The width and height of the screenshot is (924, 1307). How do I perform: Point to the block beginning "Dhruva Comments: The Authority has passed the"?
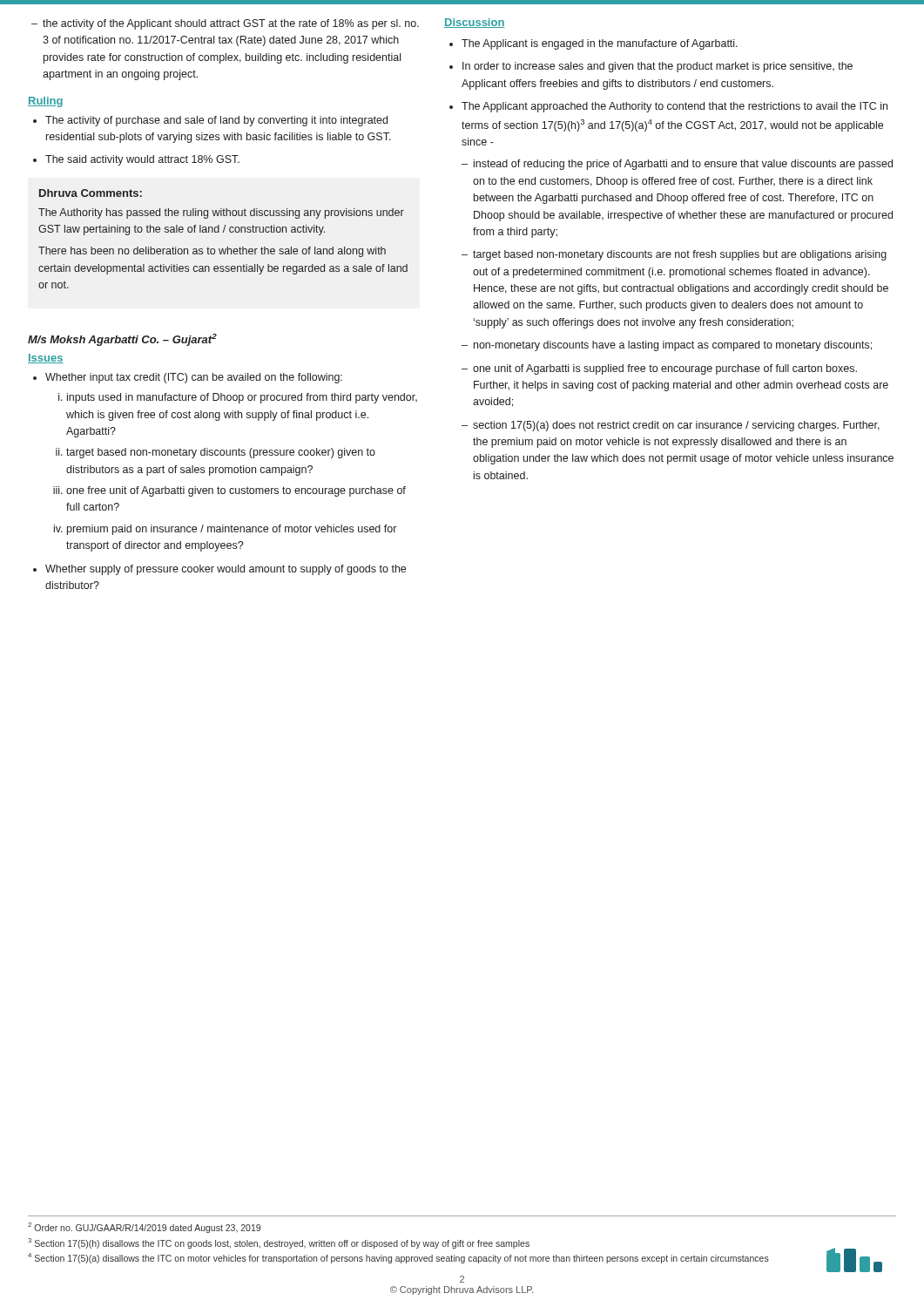tap(224, 240)
